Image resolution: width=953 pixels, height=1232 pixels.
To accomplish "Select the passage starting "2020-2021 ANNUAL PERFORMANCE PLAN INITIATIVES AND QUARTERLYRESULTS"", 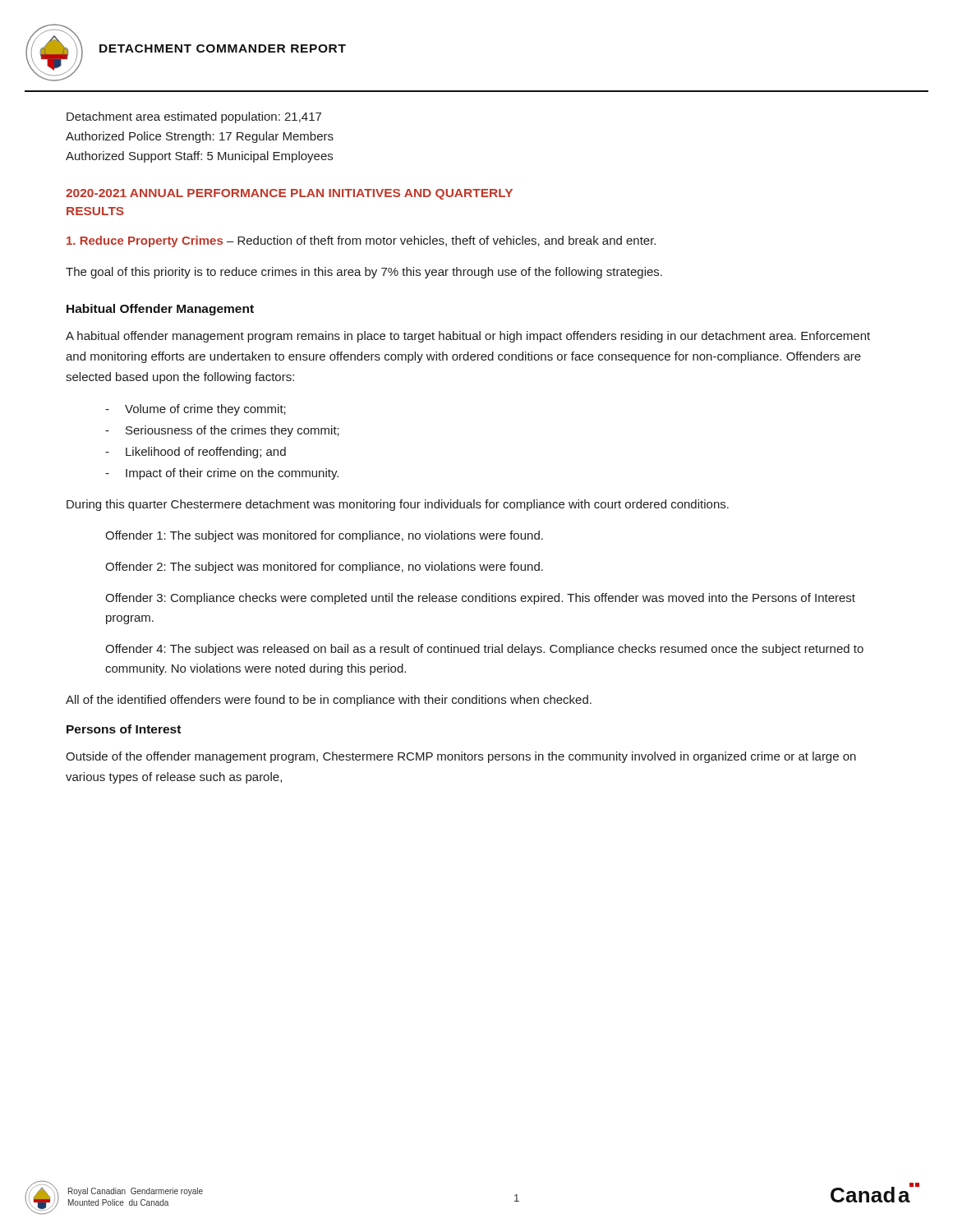I will coord(289,202).
